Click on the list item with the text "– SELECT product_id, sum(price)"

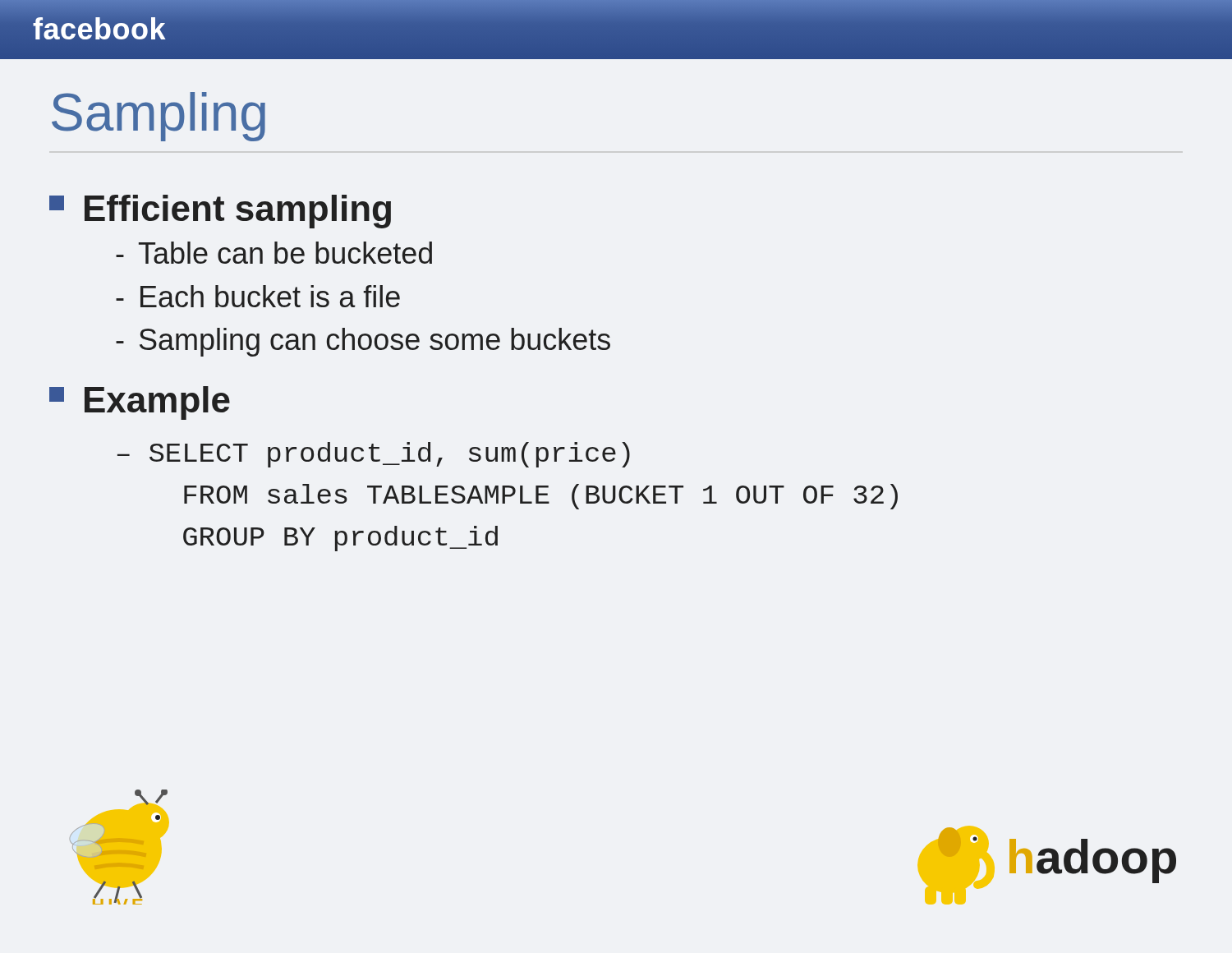coord(509,496)
